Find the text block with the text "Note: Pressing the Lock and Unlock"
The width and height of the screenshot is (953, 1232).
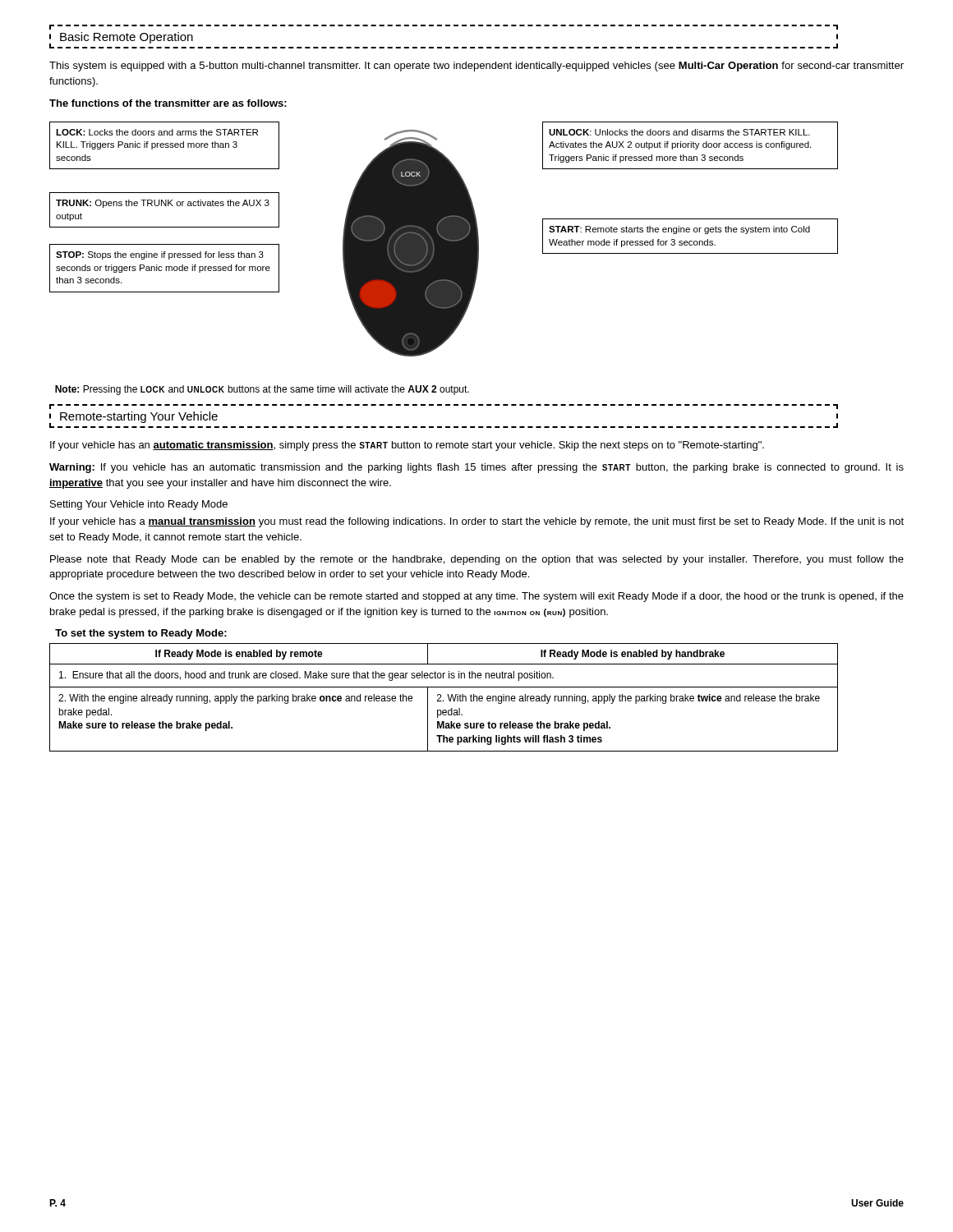click(x=259, y=389)
